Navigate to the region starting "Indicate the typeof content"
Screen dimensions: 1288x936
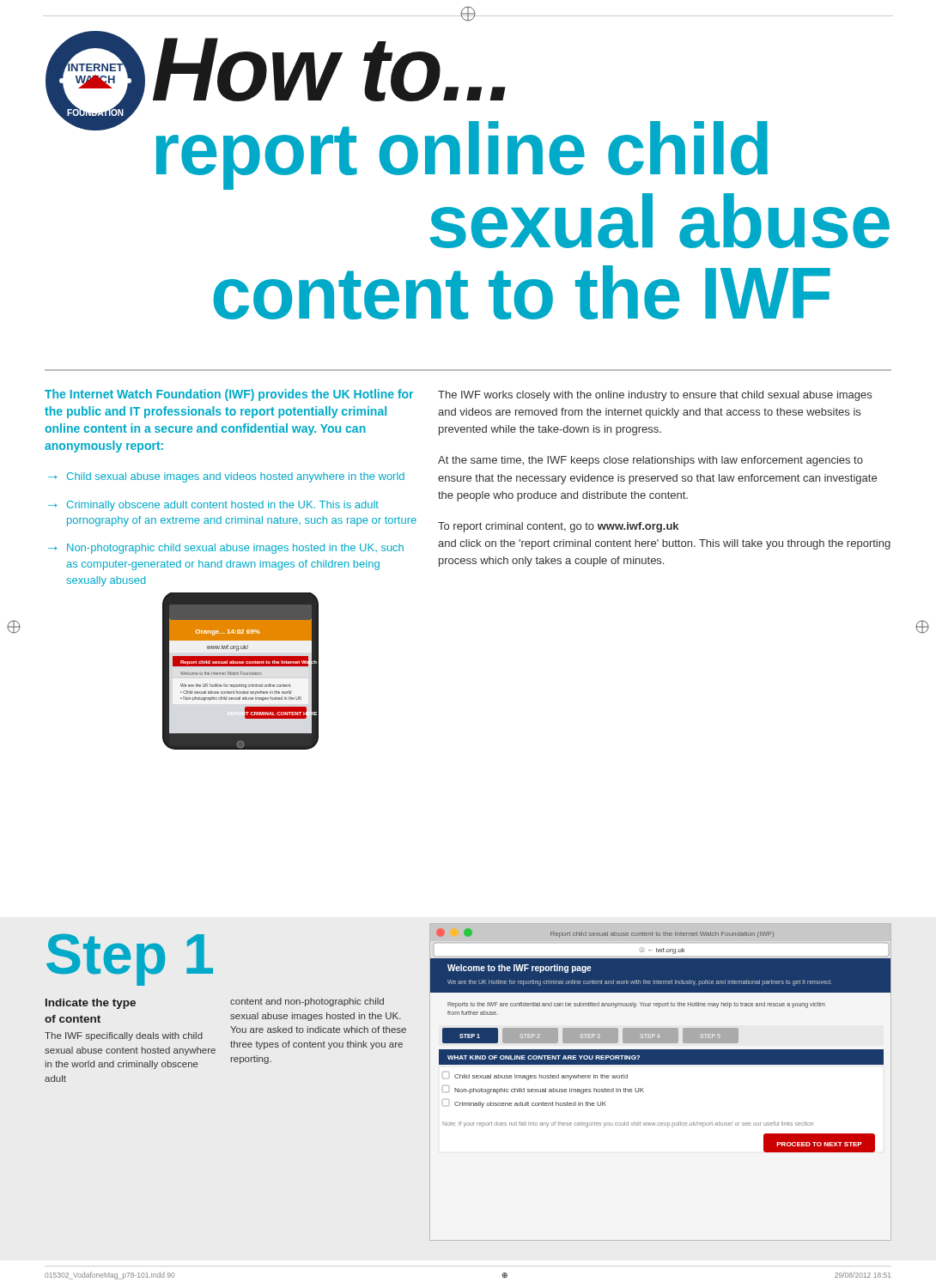90,1010
